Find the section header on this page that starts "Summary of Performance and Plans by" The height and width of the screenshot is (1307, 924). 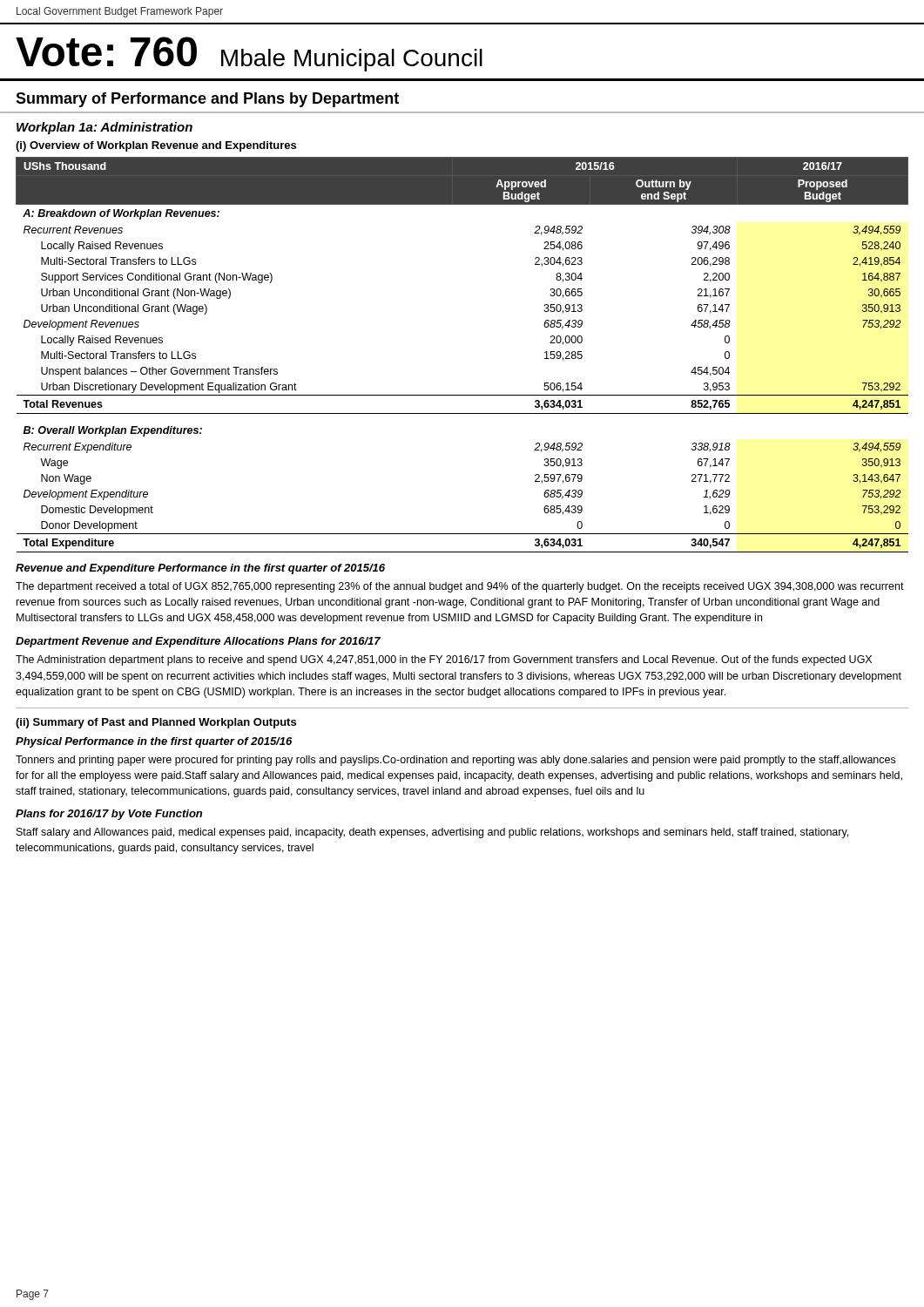207,98
